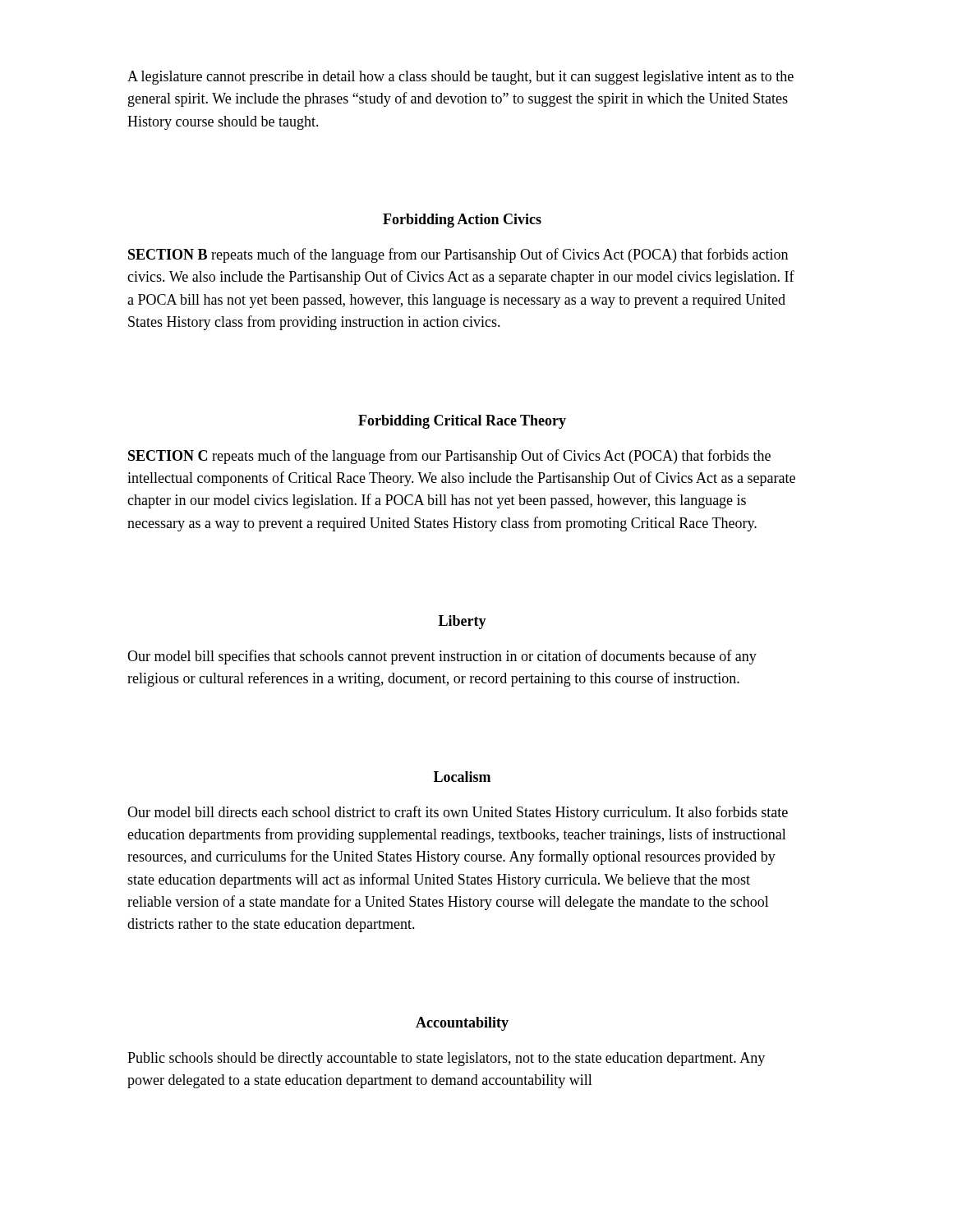Where is the passage that starts "SECTION C repeats much of the language from"?
This screenshot has height=1232, width=953.
(462, 490)
